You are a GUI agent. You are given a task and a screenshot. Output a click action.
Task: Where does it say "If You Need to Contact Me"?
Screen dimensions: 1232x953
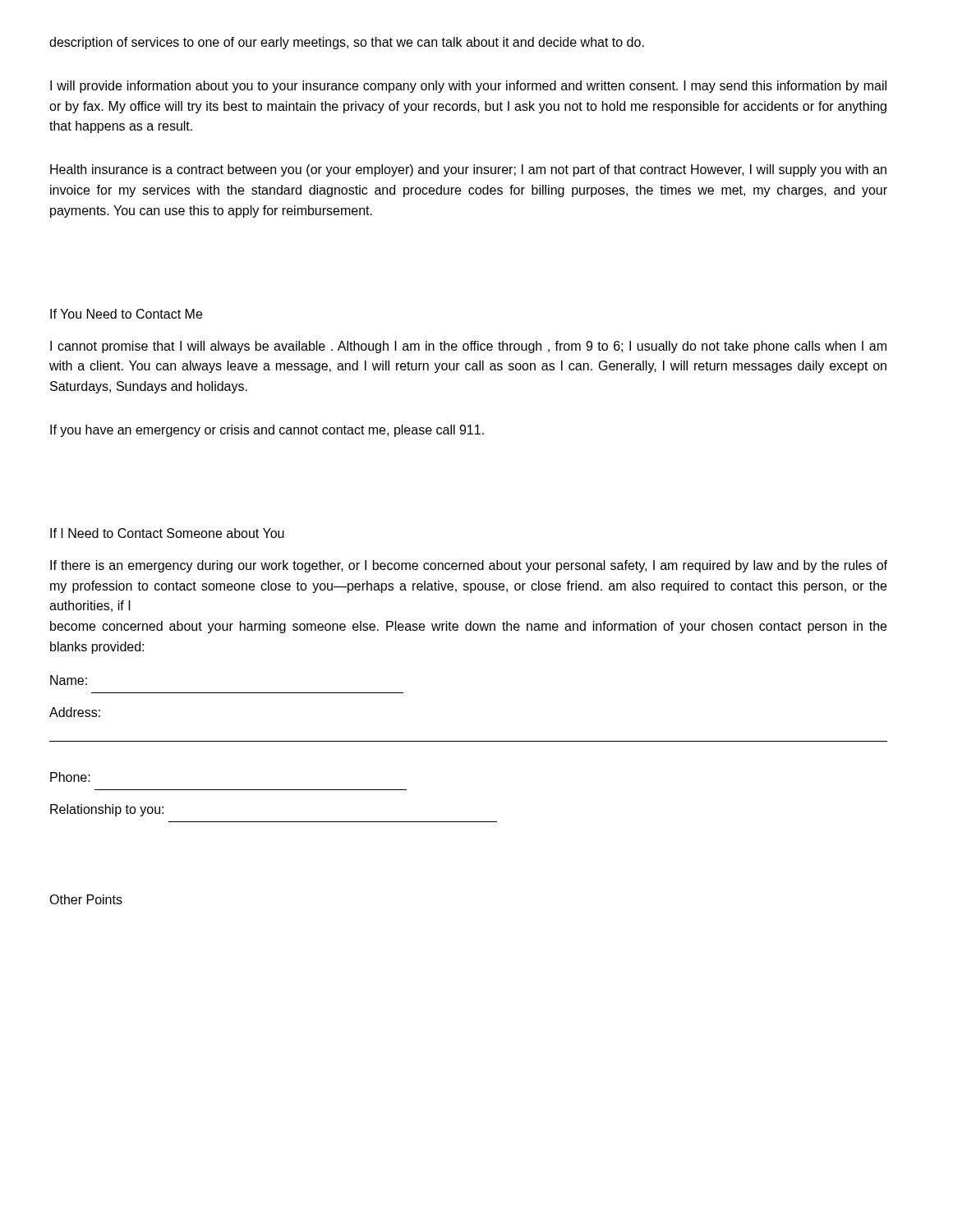pyautogui.click(x=126, y=314)
